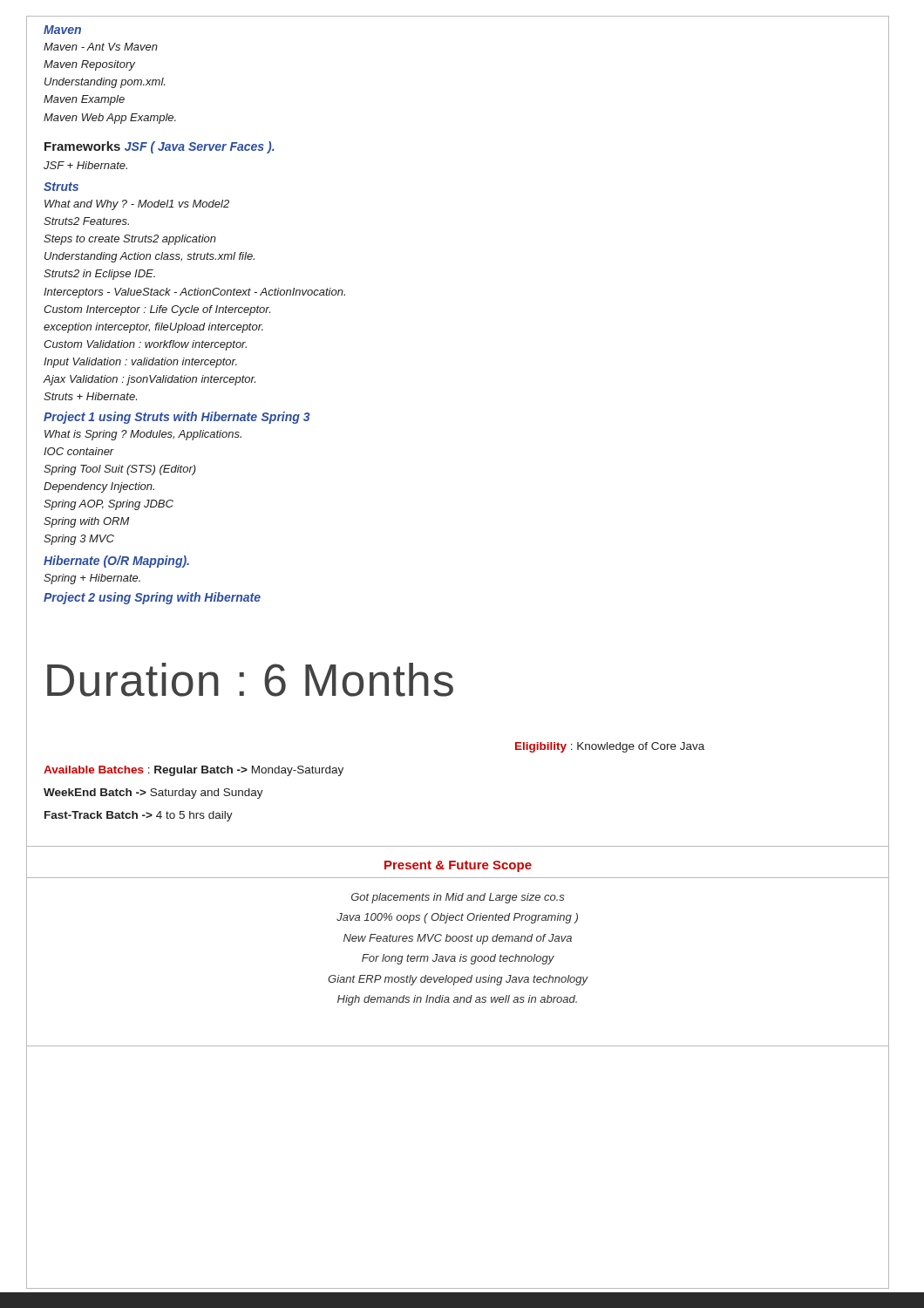Find the region starting "IOC container"
This screenshot has height=1308, width=924.
[79, 451]
